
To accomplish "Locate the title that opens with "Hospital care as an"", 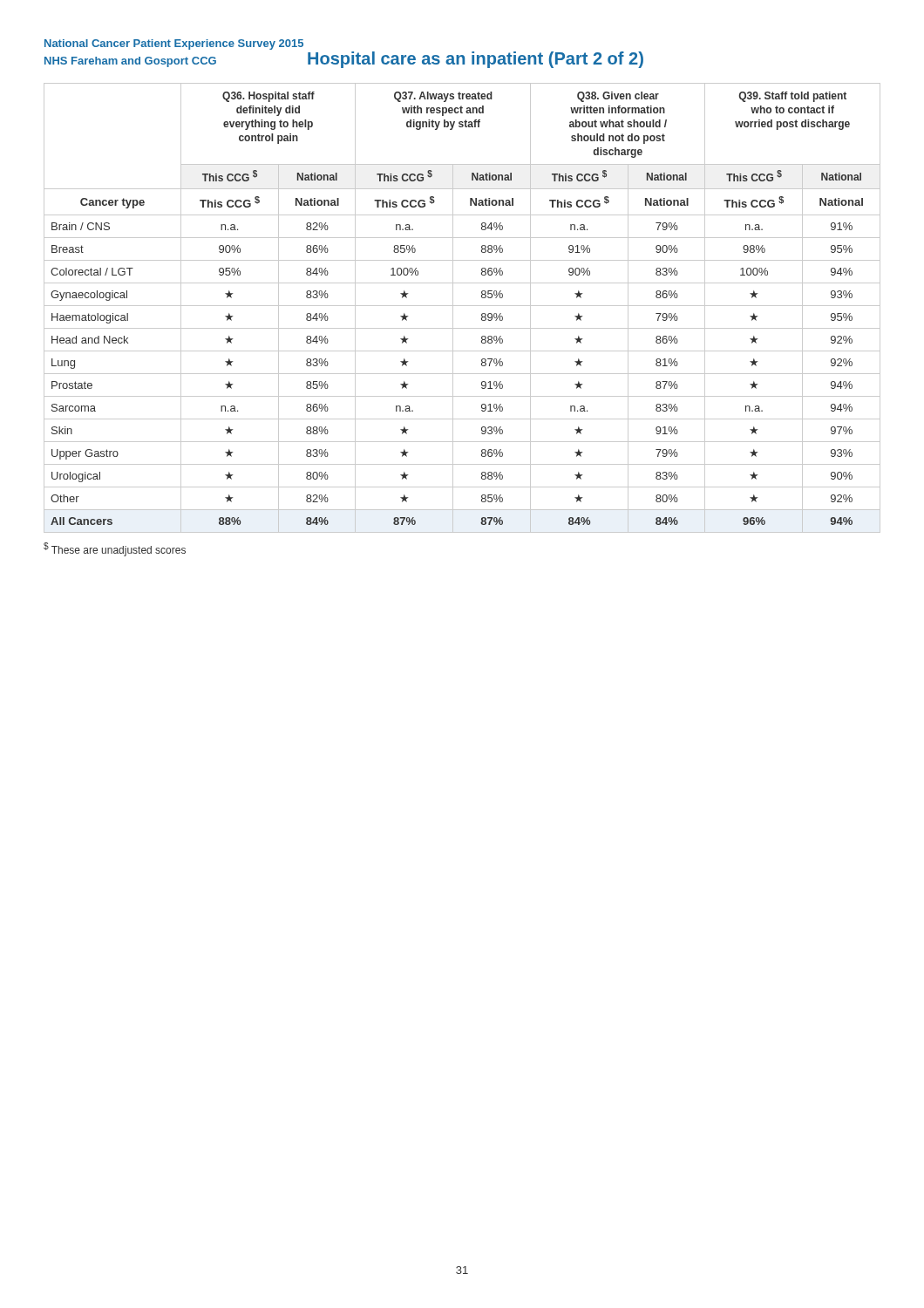I will [475, 58].
